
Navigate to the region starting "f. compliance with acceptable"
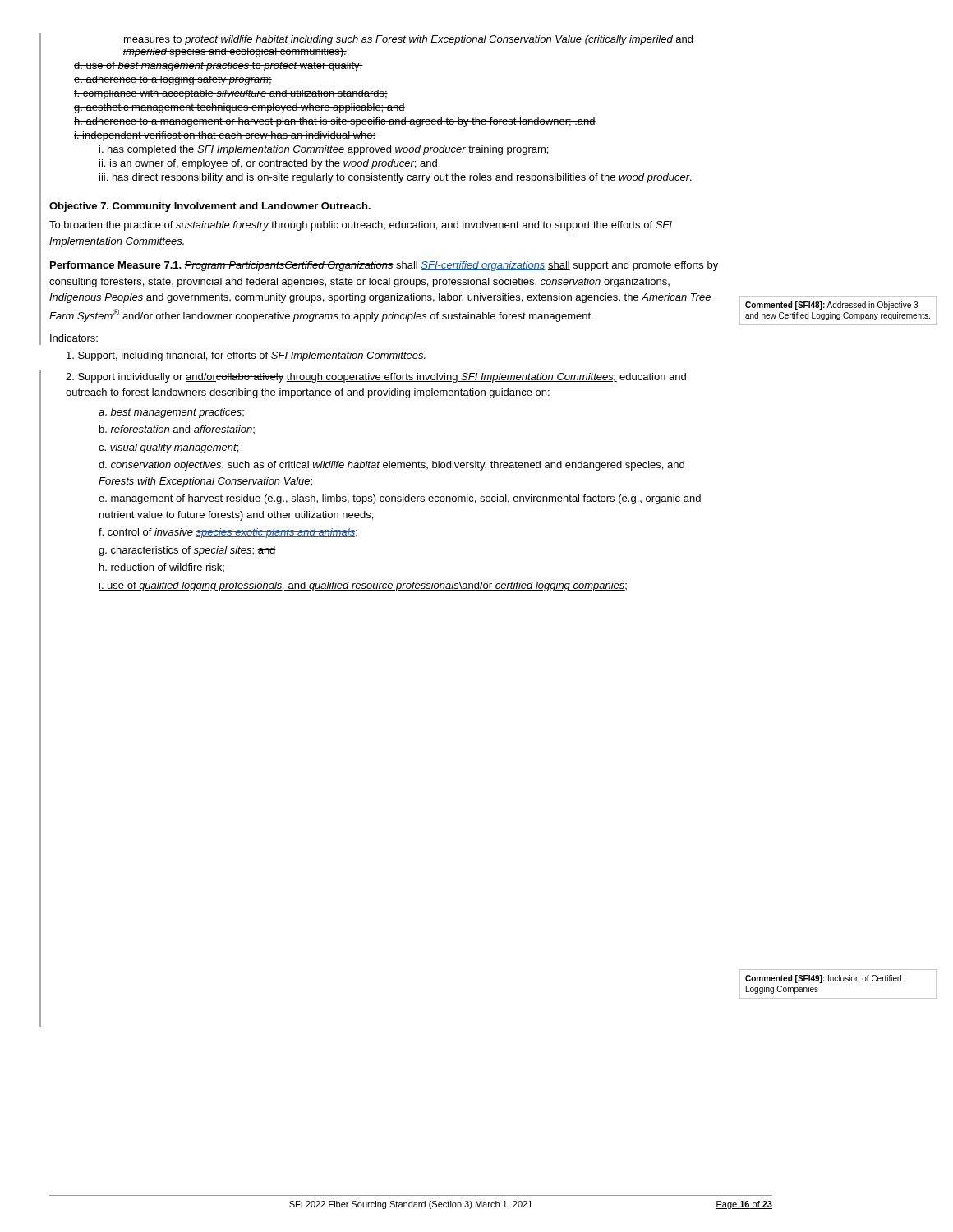coord(231,93)
